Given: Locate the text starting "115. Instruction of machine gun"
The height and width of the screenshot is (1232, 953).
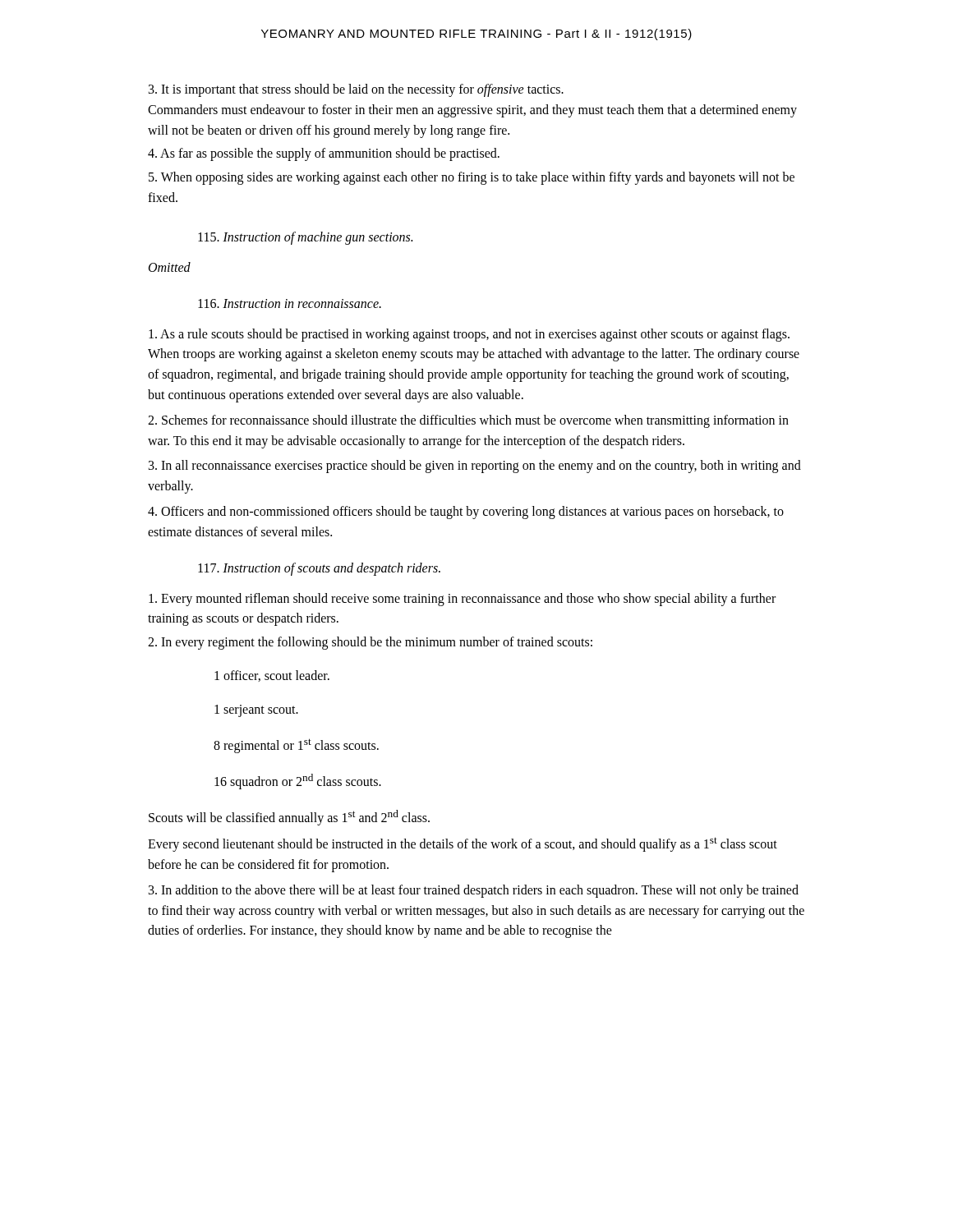Looking at the screenshot, I should tap(305, 238).
